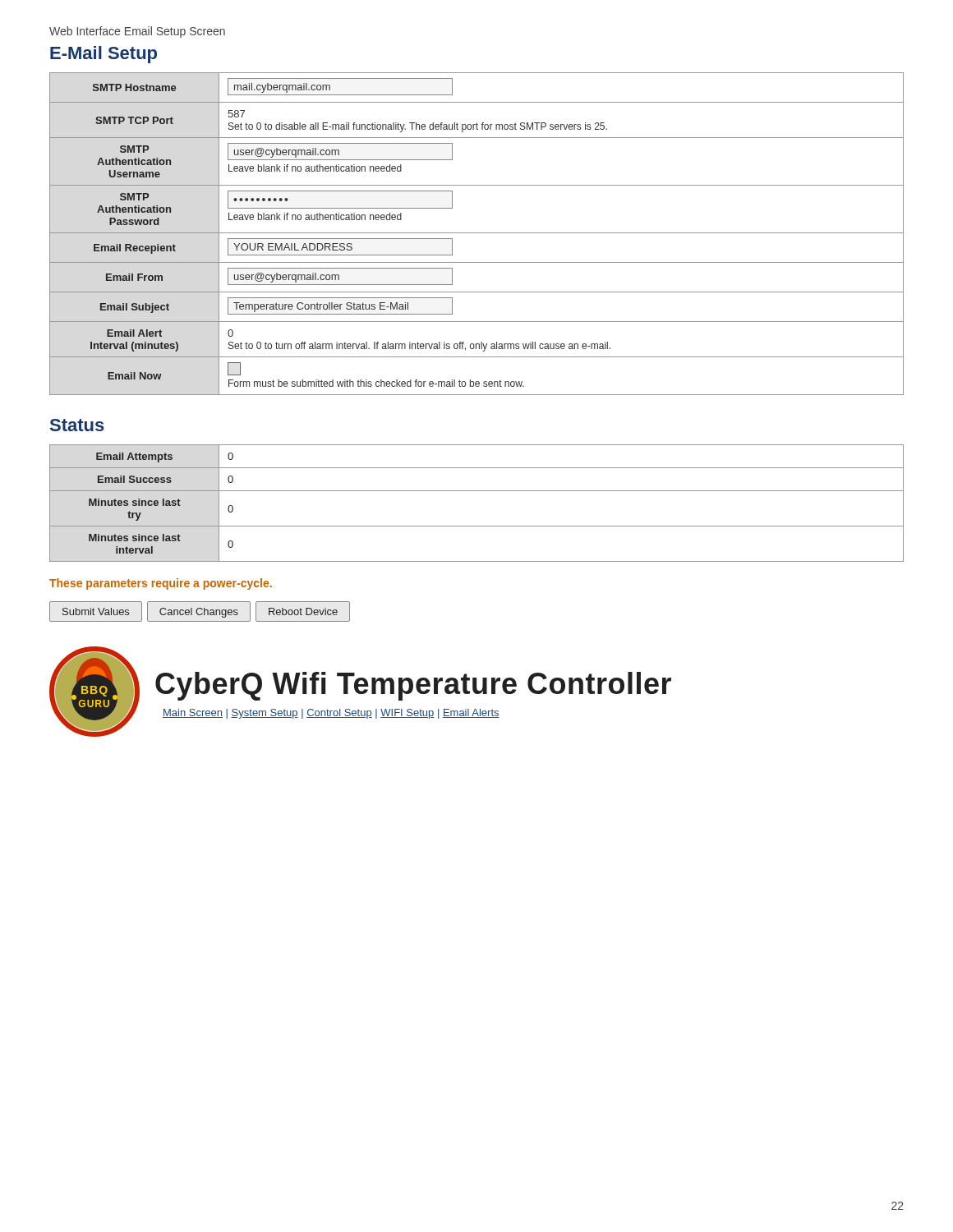This screenshot has height=1232, width=953.
Task: Point to the block starting "Main Screen | System Setup | Control Setup"
Action: [331, 712]
